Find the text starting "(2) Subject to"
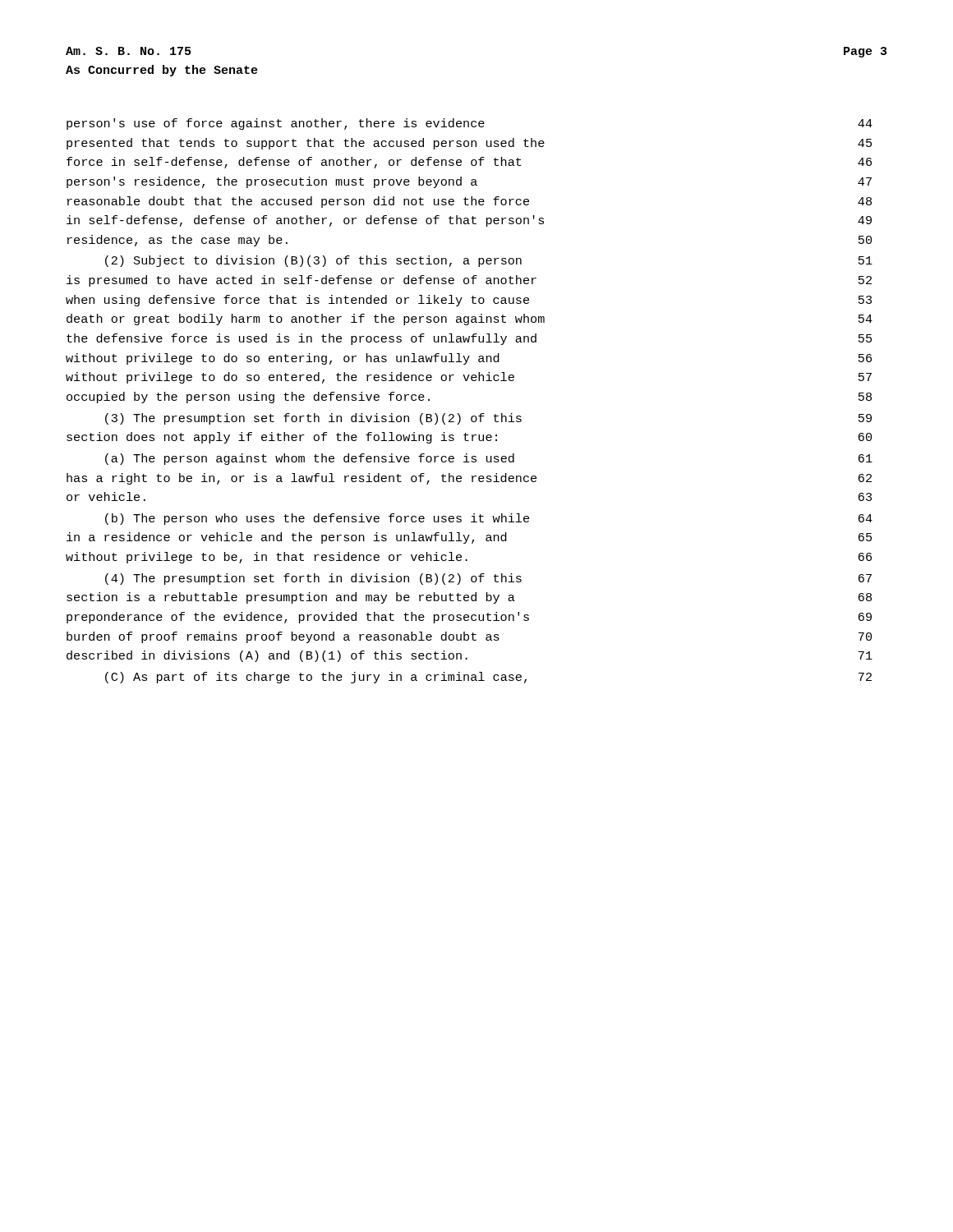953x1232 pixels. 476,330
